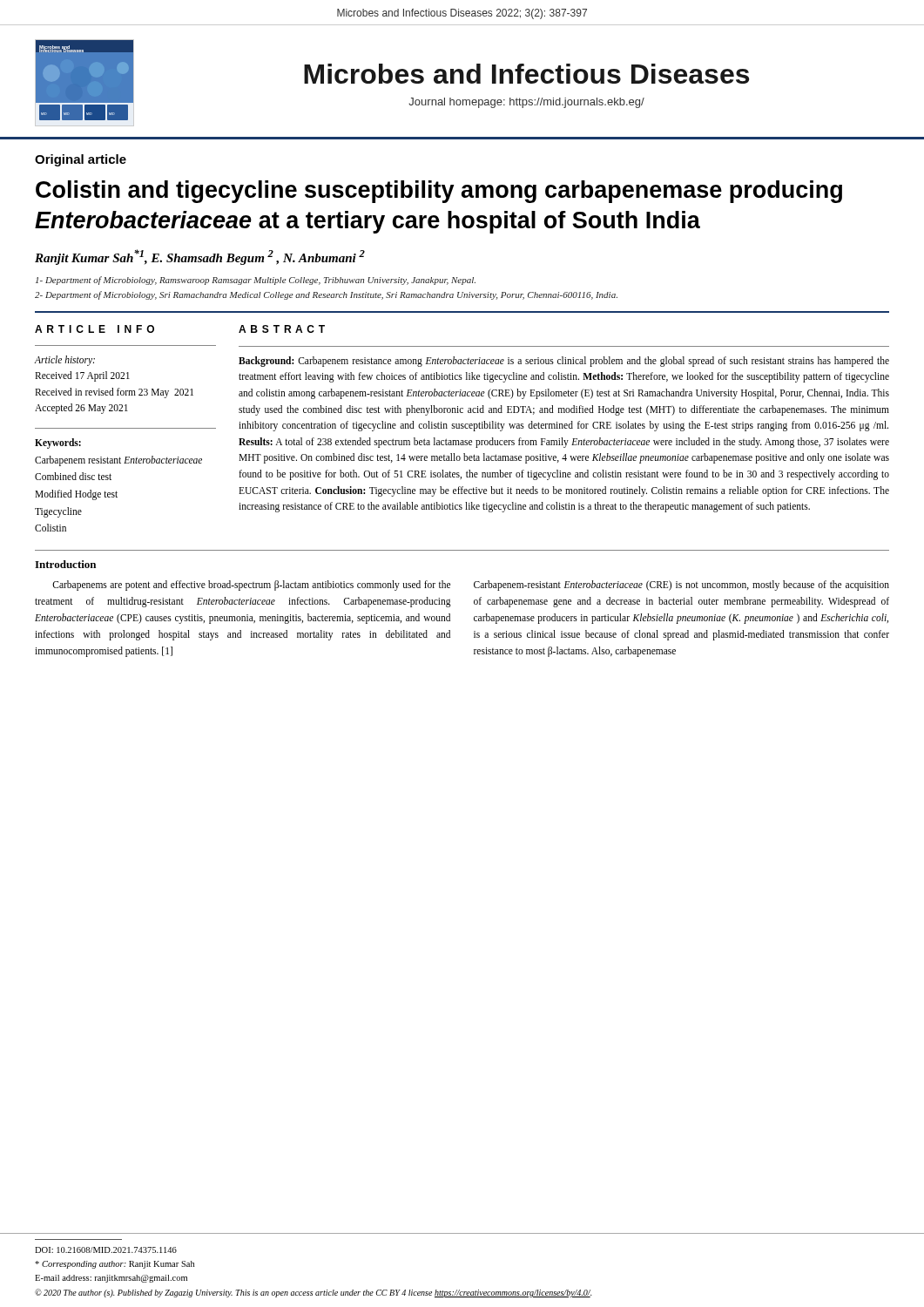Locate the block of text that opens with "Carbapenem-resistant Enterobacteriaceae (CRE) is not uncommon, mostly"

tap(681, 618)
